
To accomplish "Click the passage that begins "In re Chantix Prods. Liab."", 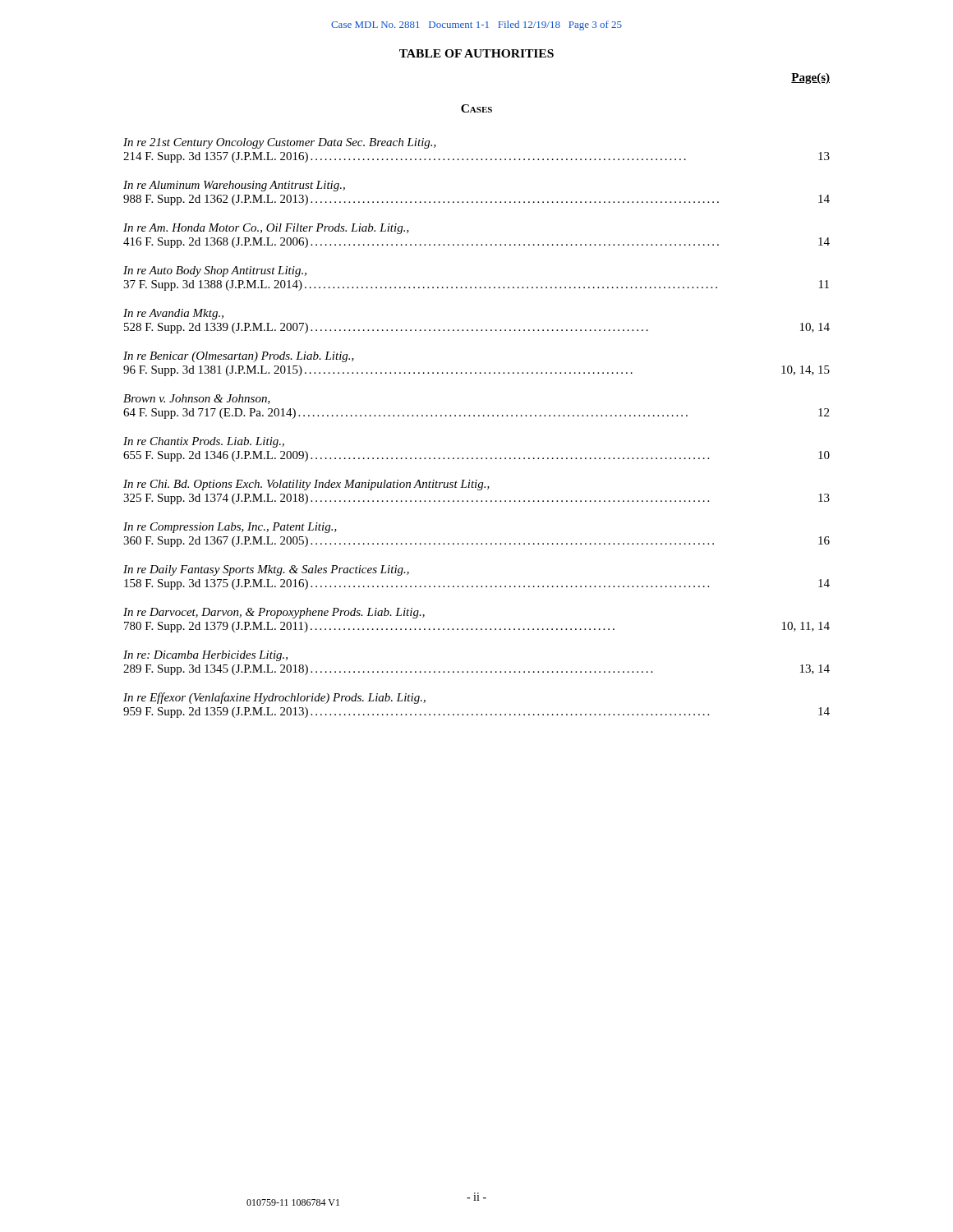I will (x=476, y=448).
